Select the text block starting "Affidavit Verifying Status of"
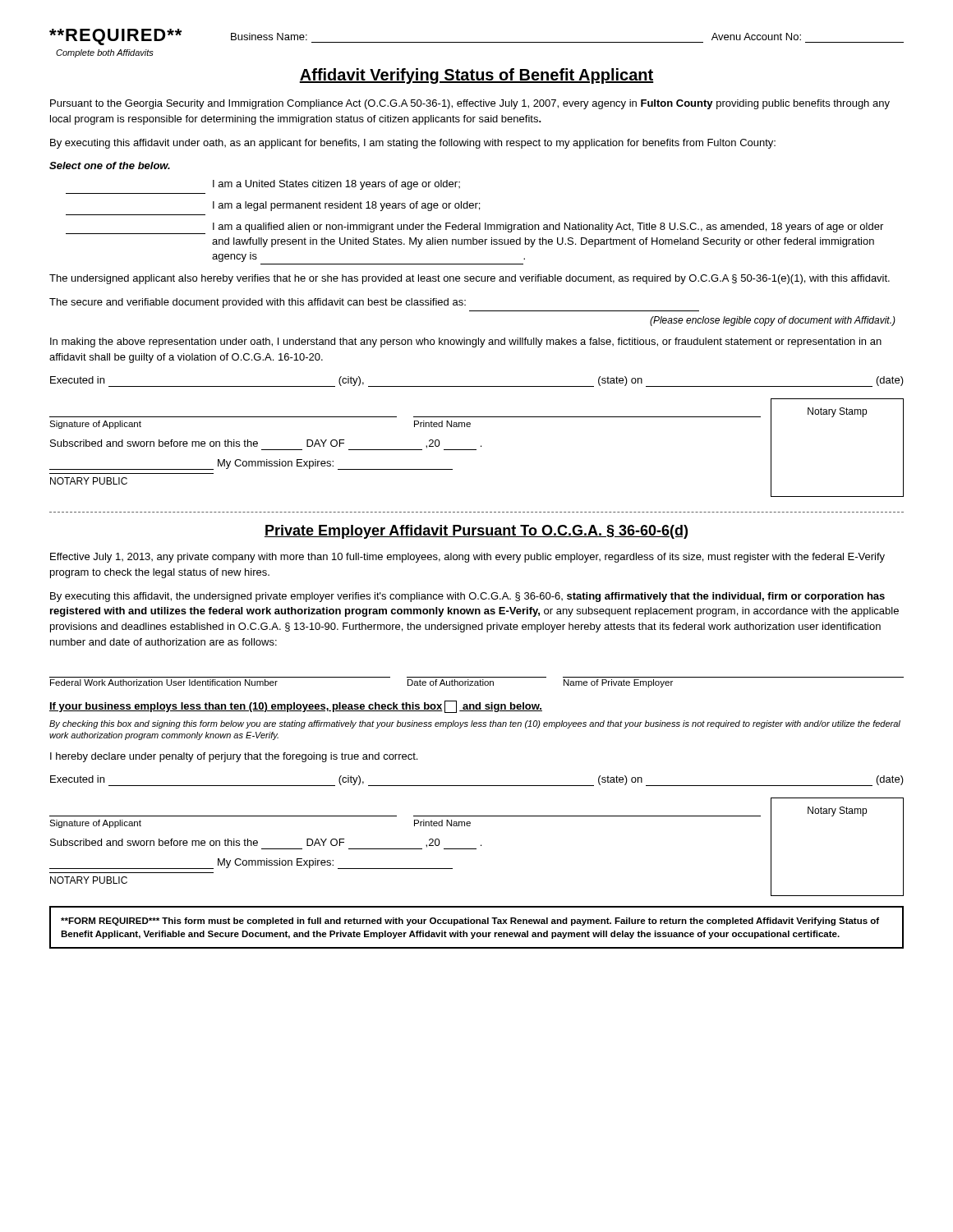 [x=476, y=75]
